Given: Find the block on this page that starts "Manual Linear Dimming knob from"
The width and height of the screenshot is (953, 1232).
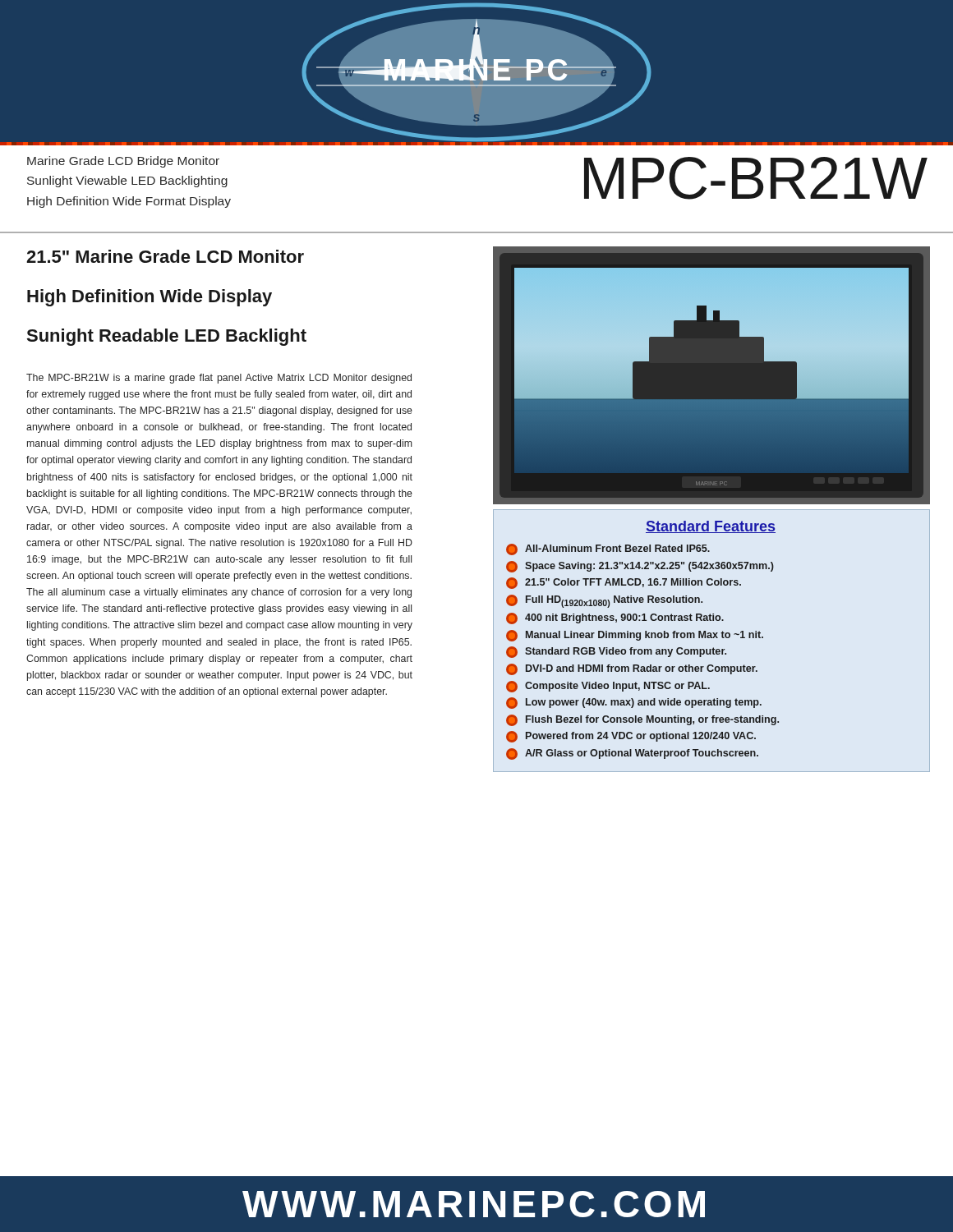Looking at the screenshot, I should (x=635, y=635).
